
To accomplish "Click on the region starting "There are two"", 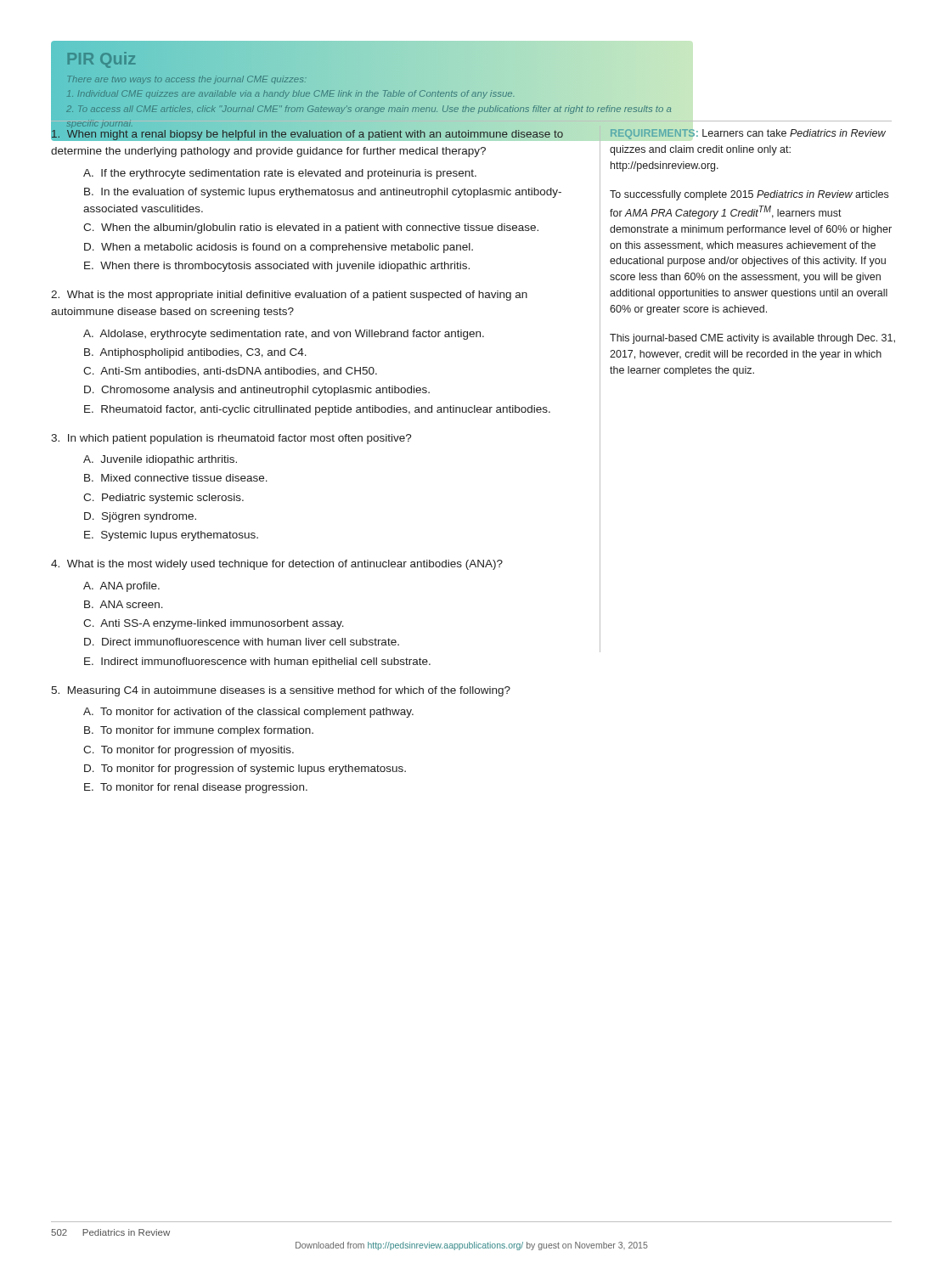I will 369,101.
